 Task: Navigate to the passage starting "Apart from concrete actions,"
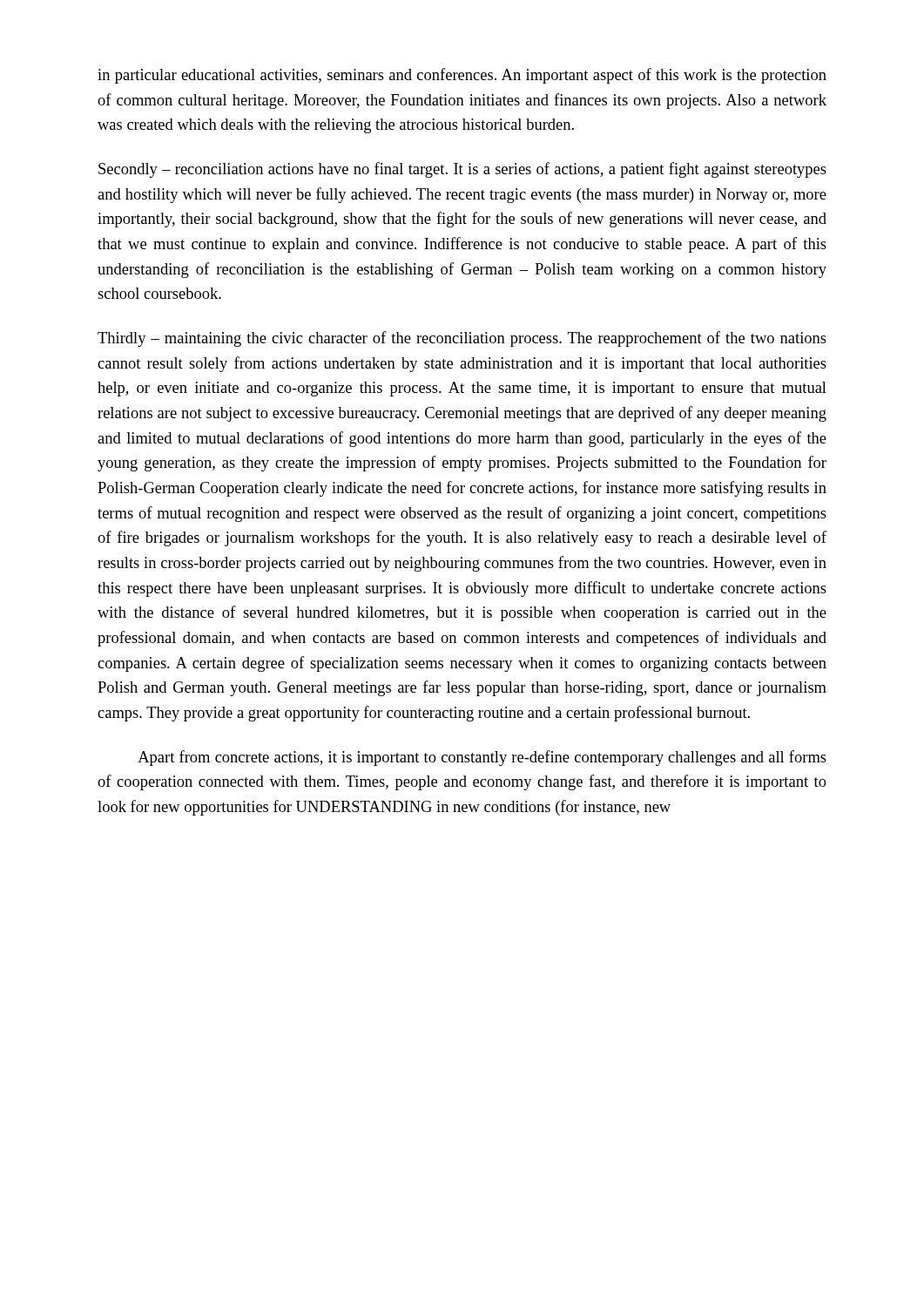462,782
